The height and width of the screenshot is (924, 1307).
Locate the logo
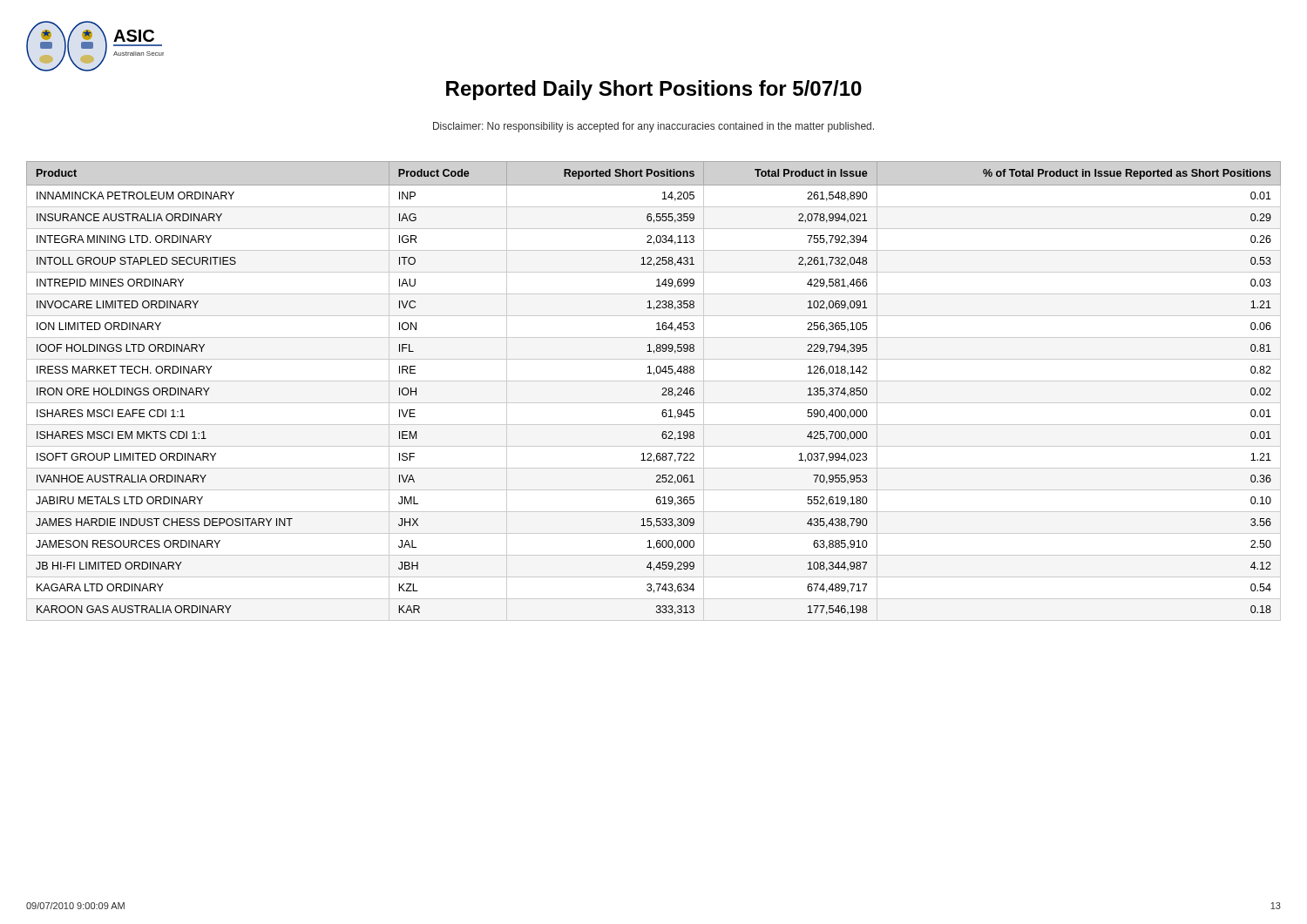coord(94,46)
